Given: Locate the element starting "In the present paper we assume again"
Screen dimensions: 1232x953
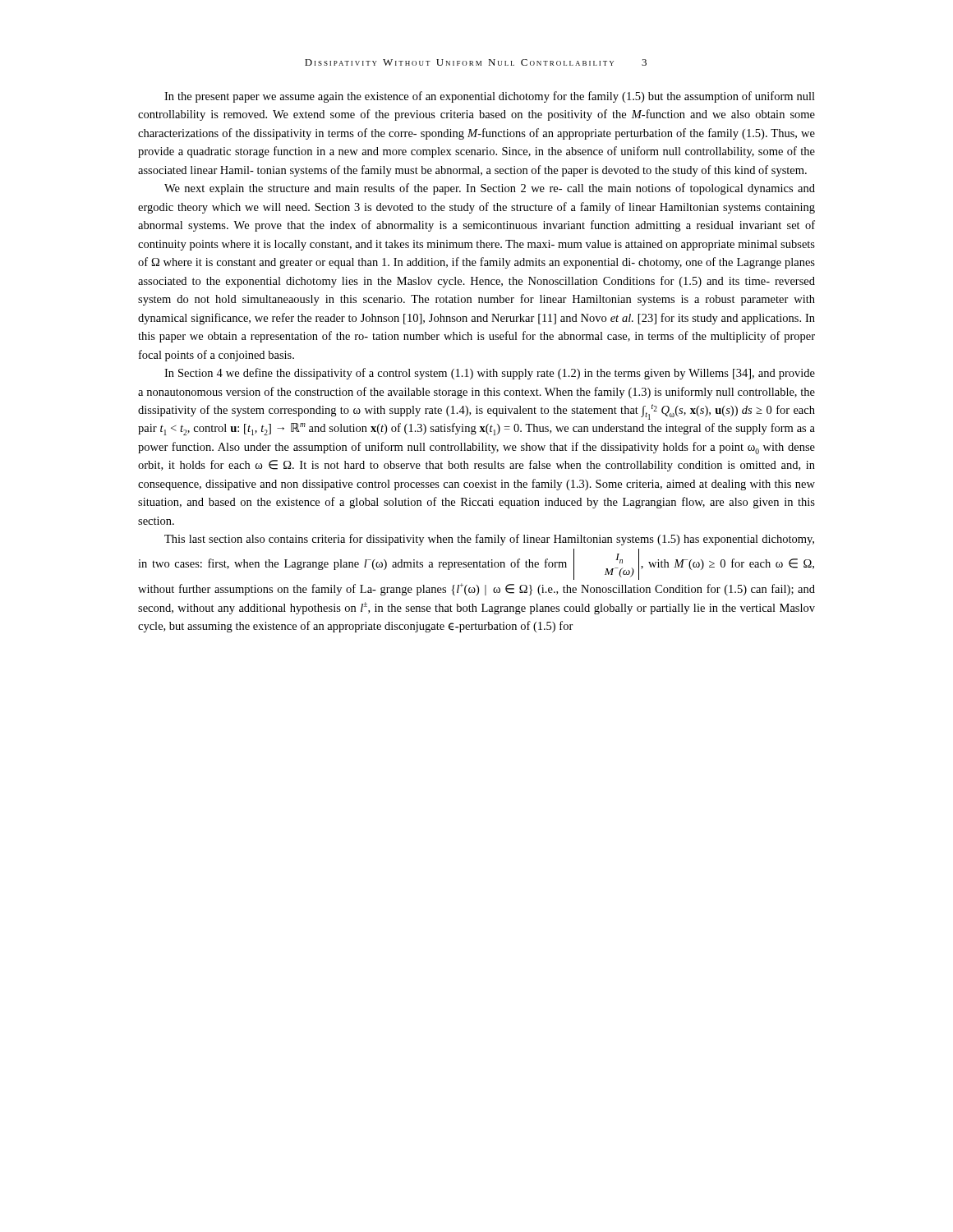Looking at the screenshot, I should pos(476,361).
